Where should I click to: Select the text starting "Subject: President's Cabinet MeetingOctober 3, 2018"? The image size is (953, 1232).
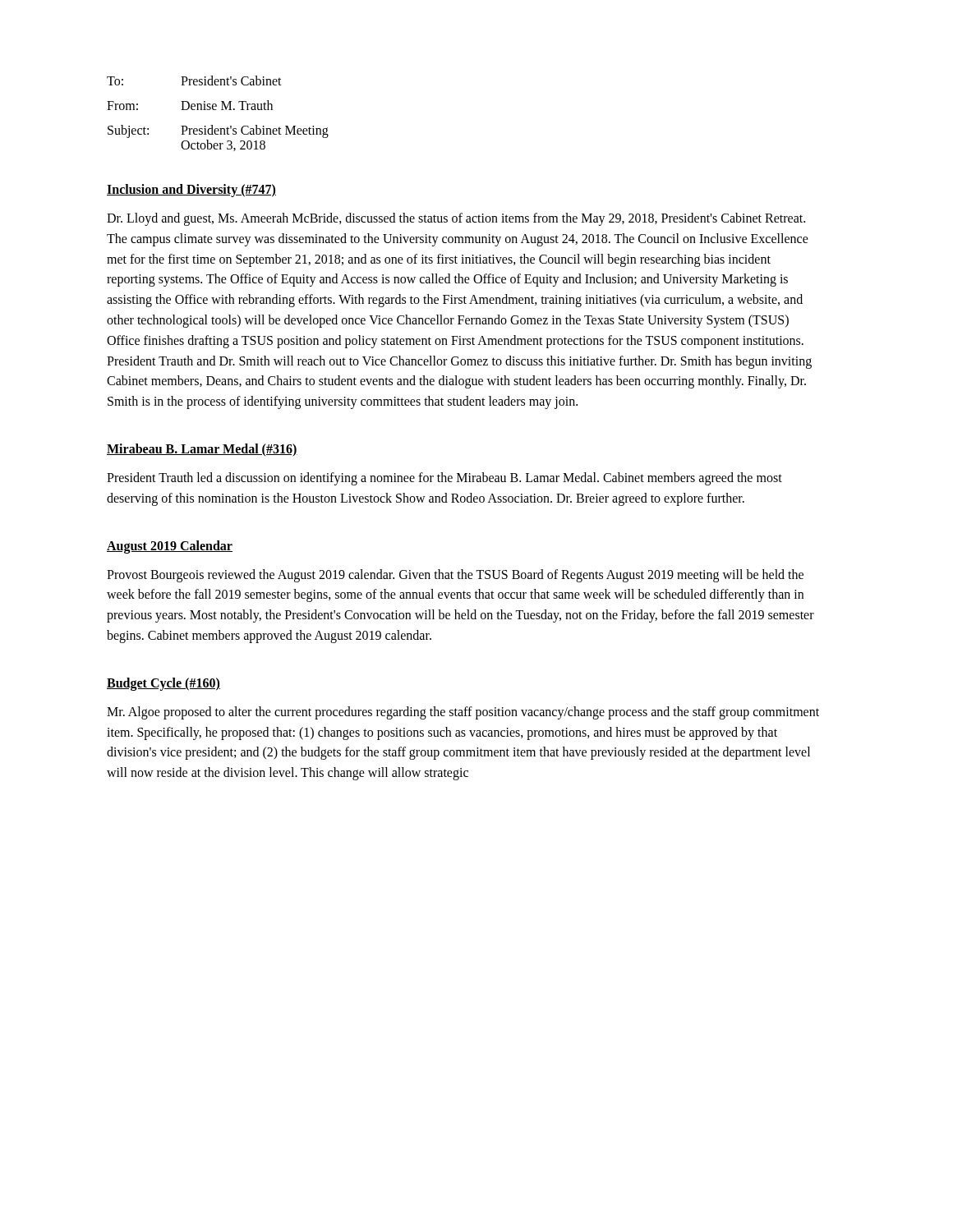(x=218, y=138)
